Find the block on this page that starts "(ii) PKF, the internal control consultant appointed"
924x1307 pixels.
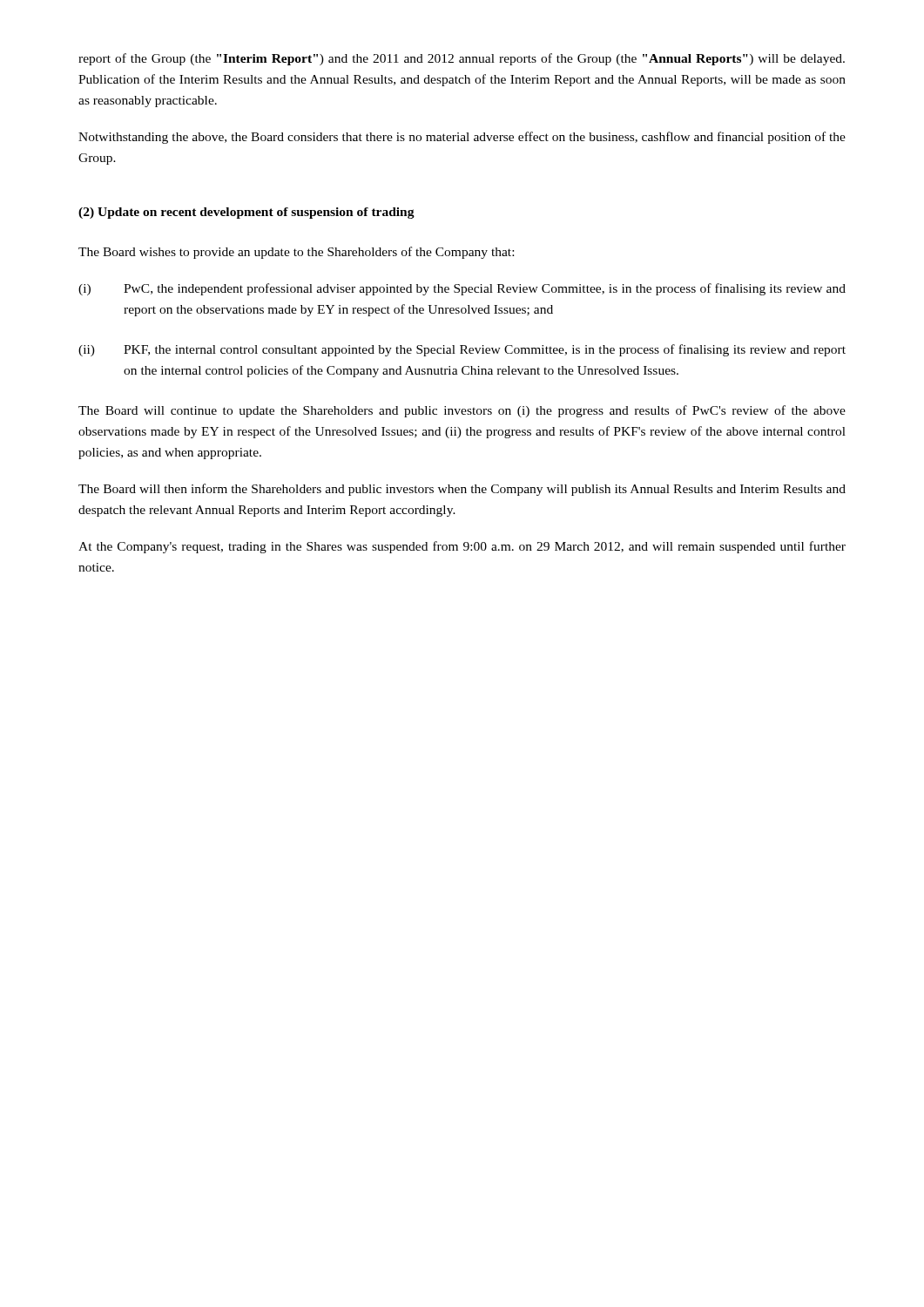pyautogui.click(x=462, y=360)
